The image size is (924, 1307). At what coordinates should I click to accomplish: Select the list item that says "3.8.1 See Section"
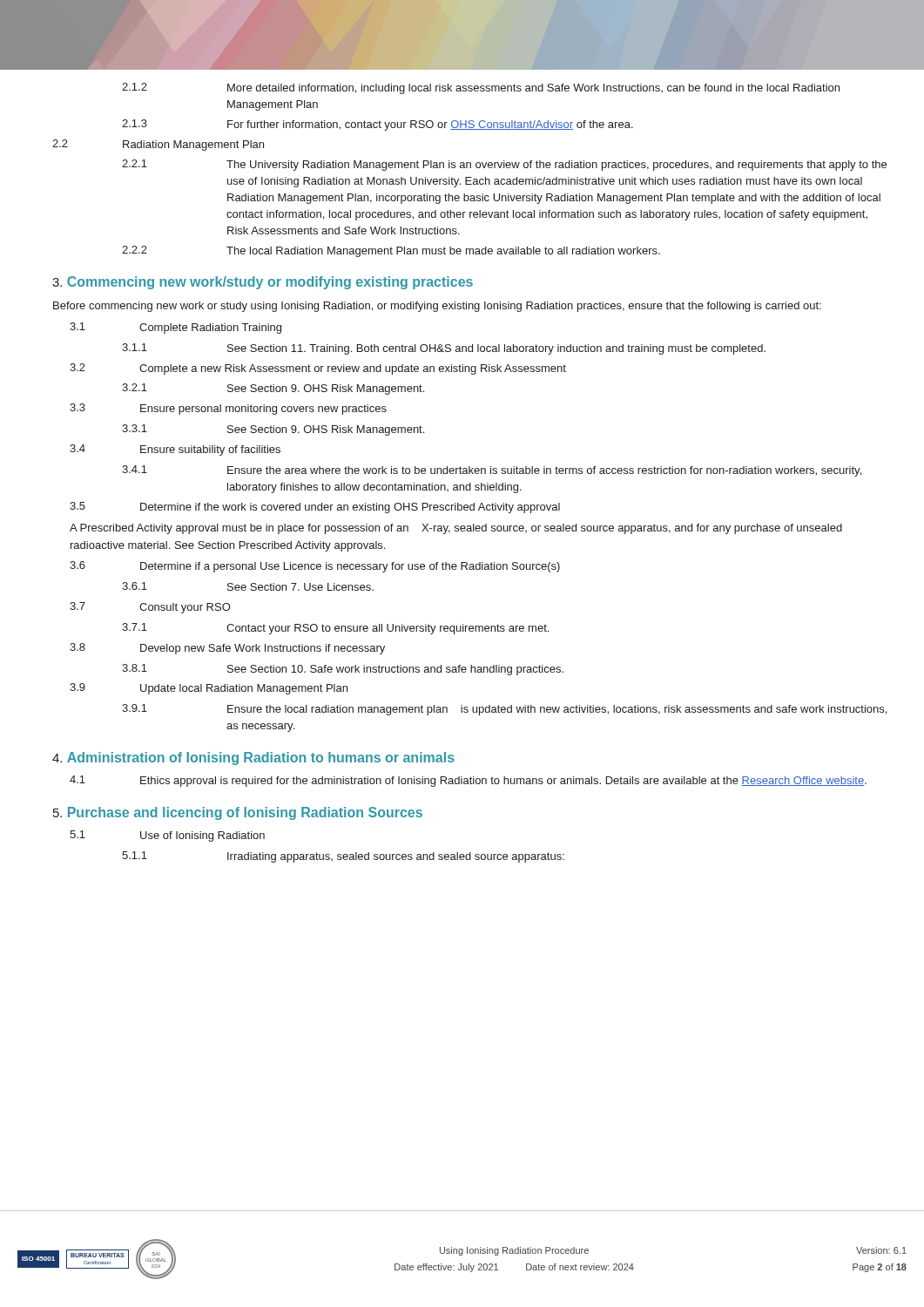coord(471,669)
